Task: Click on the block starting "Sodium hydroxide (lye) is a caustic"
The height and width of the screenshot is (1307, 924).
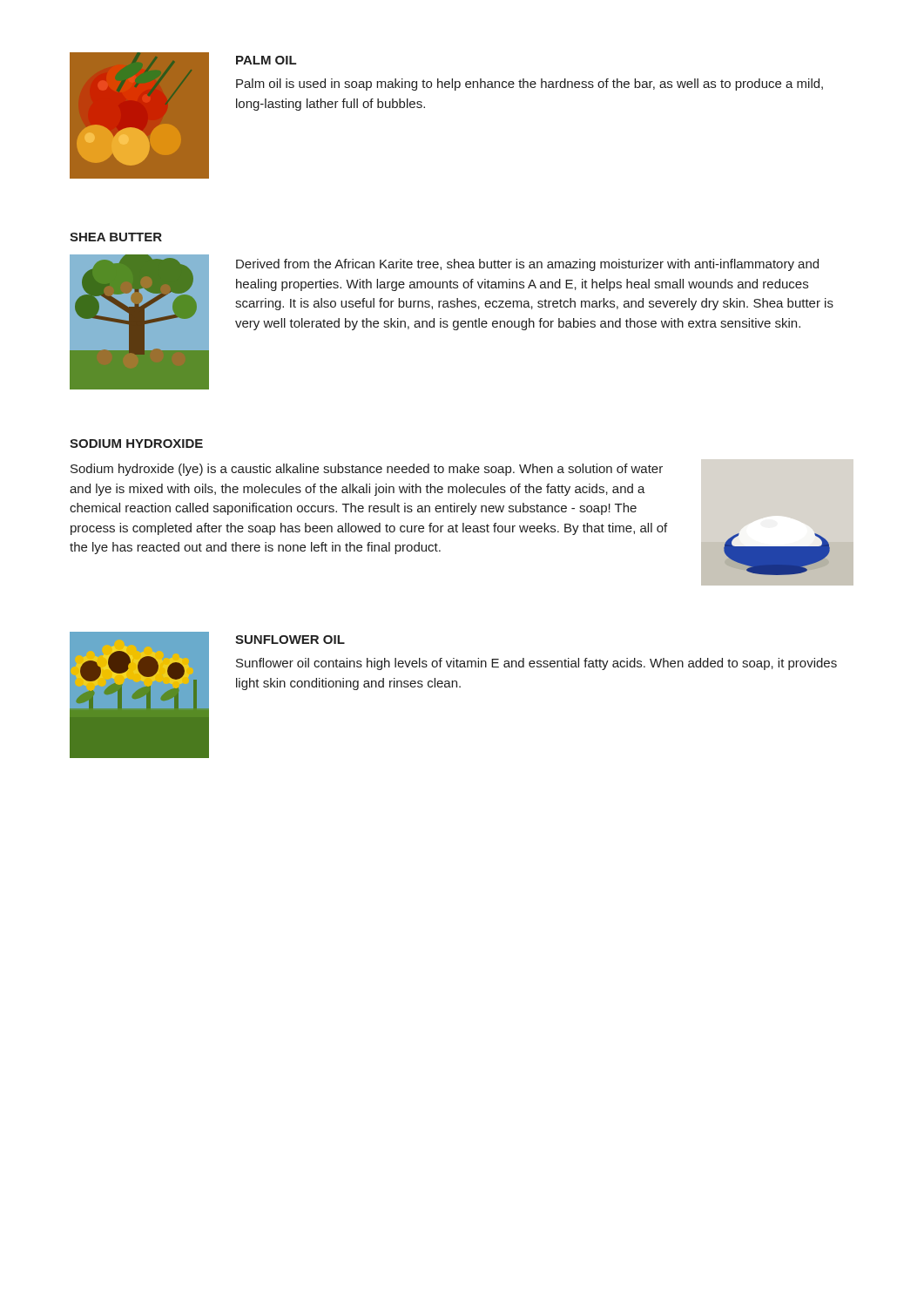Action: pyautogui.click(x=368, y=508)
